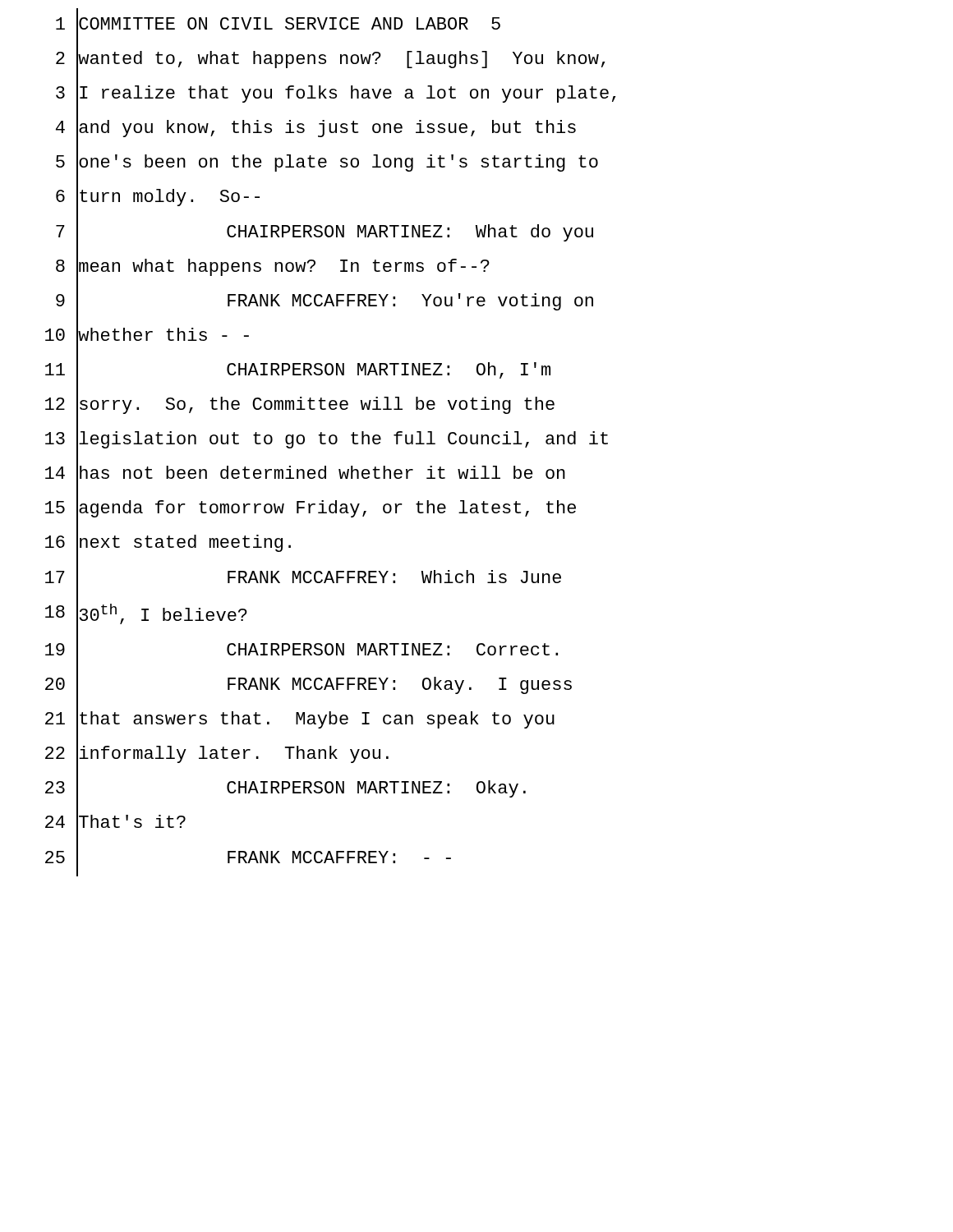
Task: Select the text that reads "turn moldy. So--"
Action: pyautogui.click(x=170, y=198)
